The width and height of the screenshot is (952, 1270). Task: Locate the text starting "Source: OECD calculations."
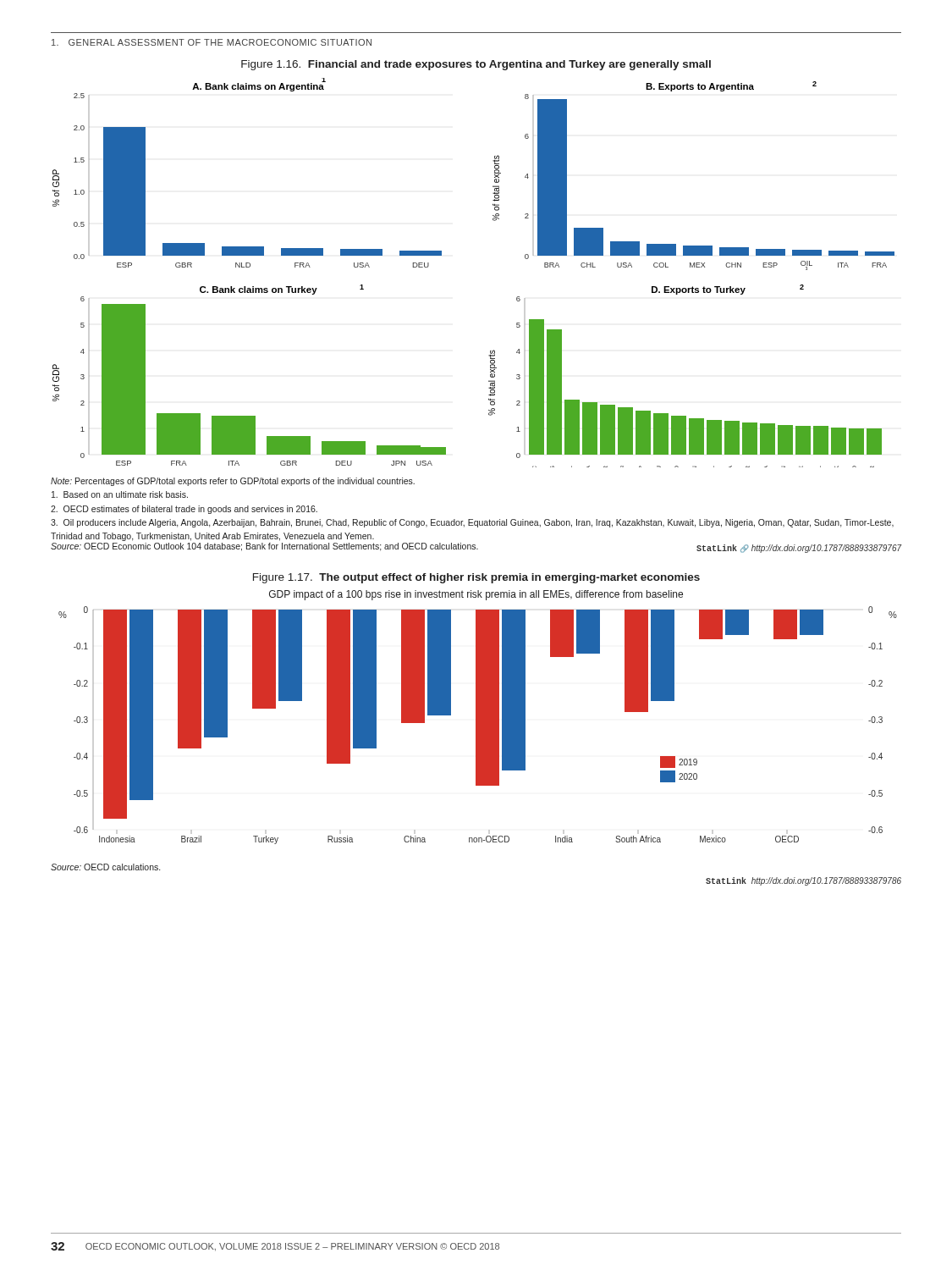106,867
